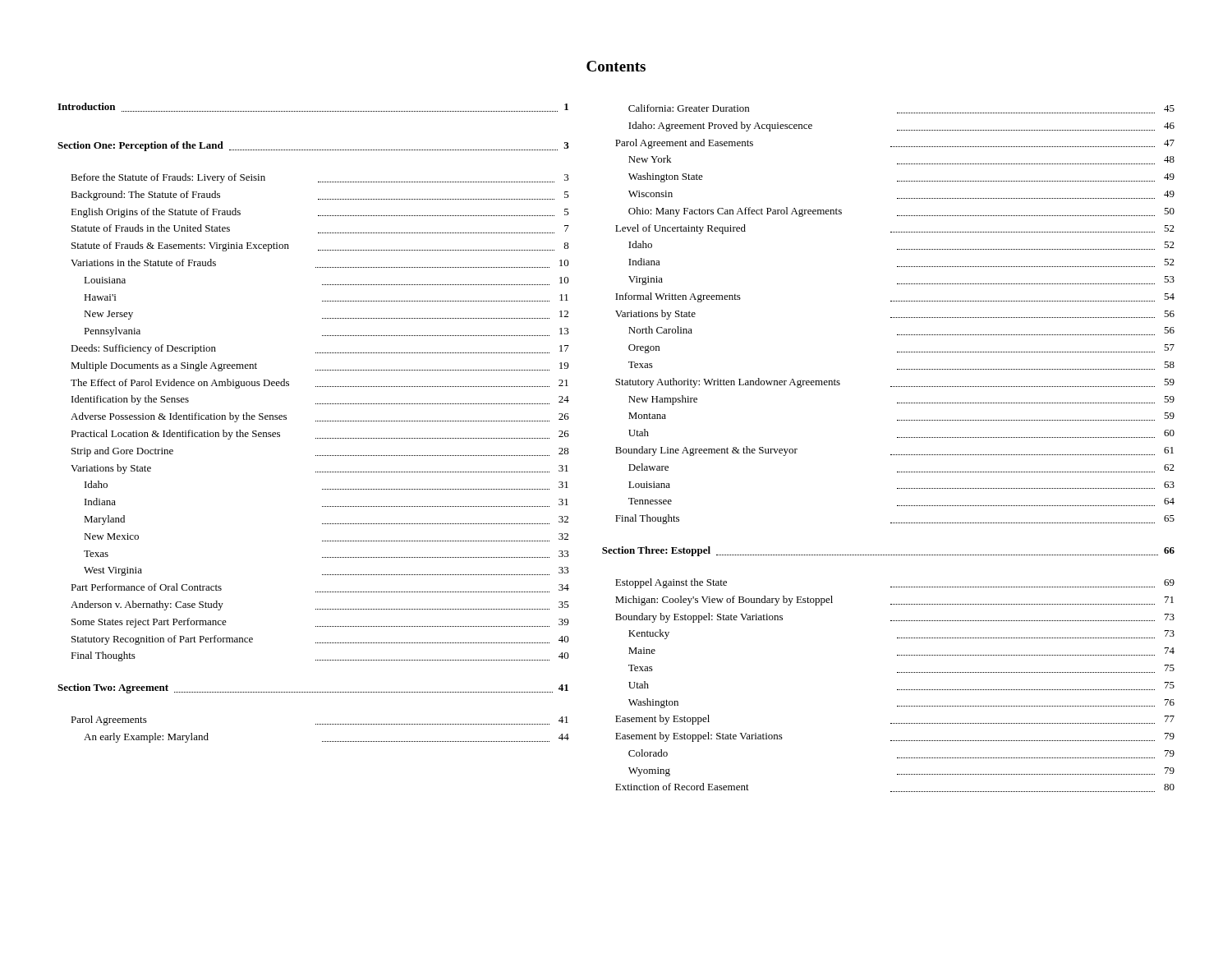This screenshot has width=1232, height=953.
Task: Click on the passage starting "Introduction 1"
Action: [313, 108]
